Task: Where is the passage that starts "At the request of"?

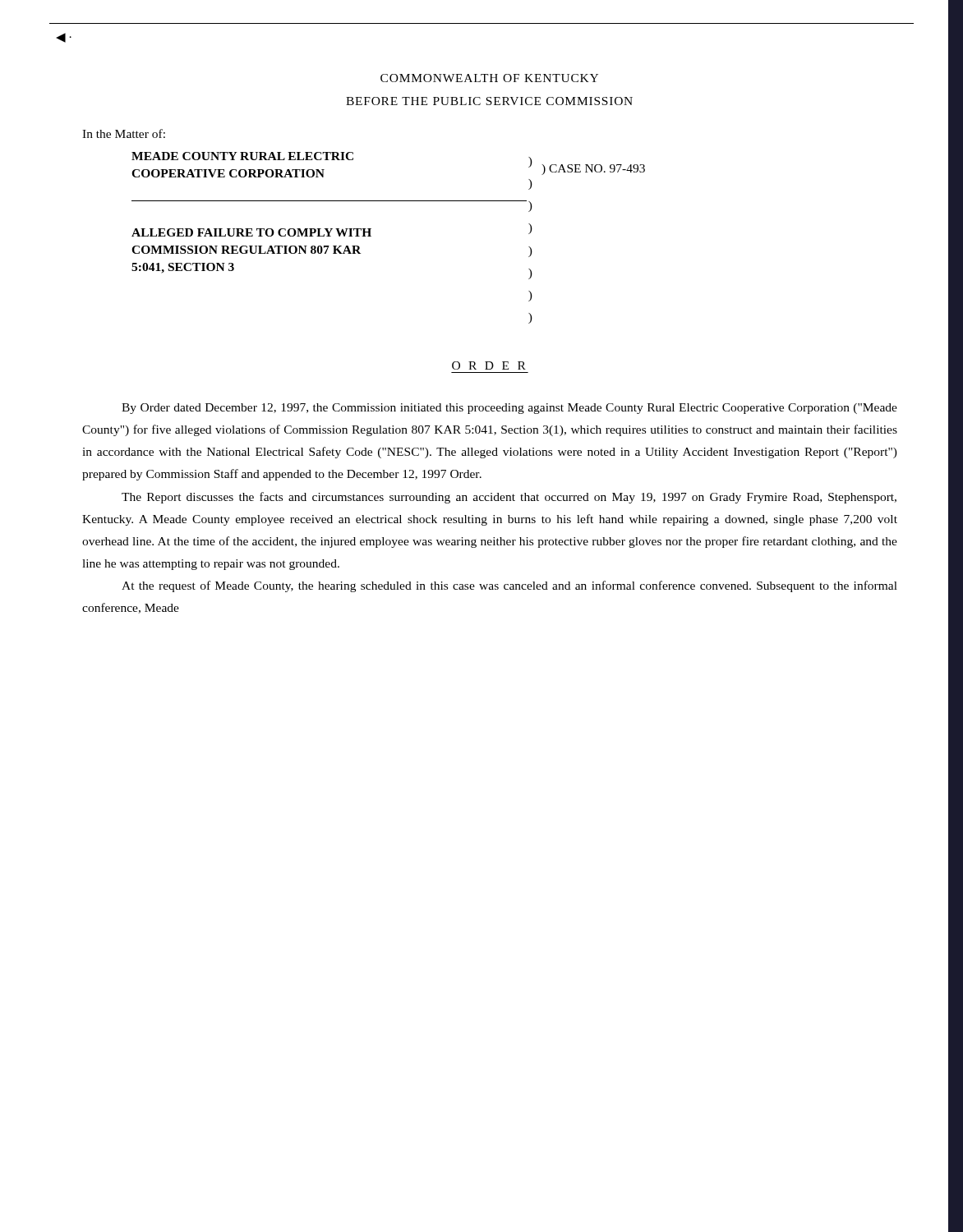Action: [x=490, y=596]
